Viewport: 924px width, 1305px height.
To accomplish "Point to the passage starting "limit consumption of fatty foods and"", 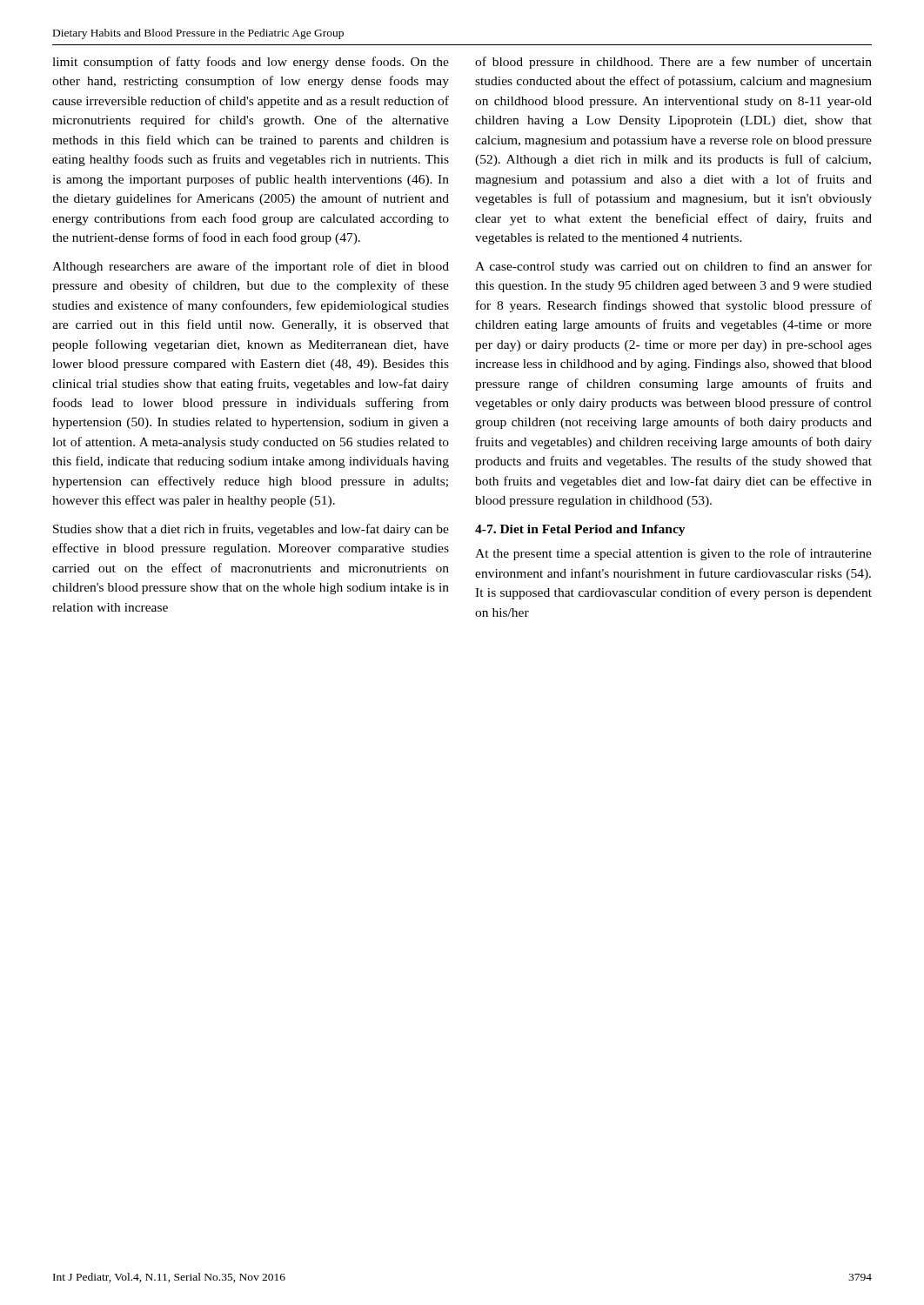I will [x=251, y=150].
